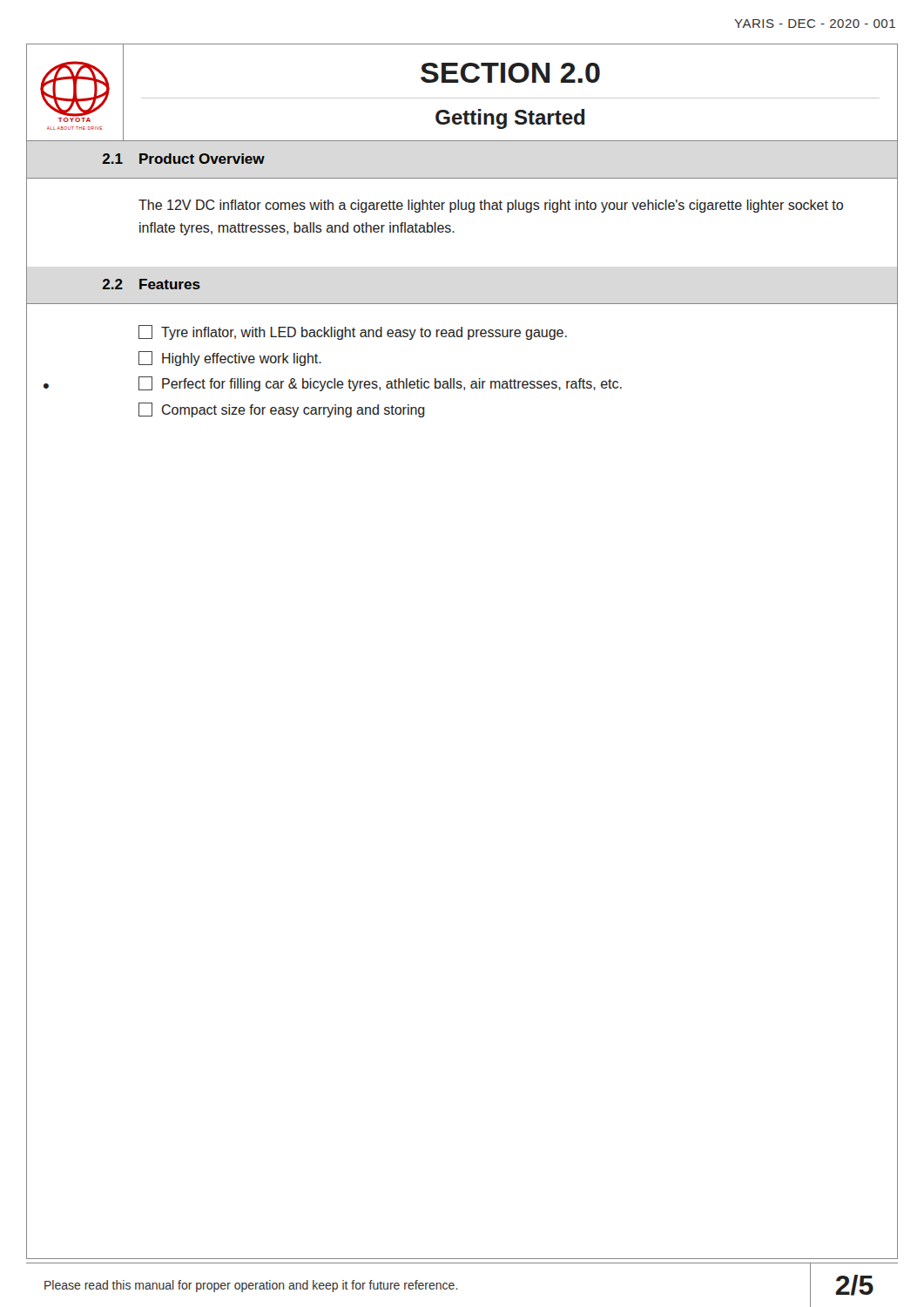Navigate to the passage starting "Perfect for filling"
Screen dimensions: 1307x924
(x=381, y=384)
